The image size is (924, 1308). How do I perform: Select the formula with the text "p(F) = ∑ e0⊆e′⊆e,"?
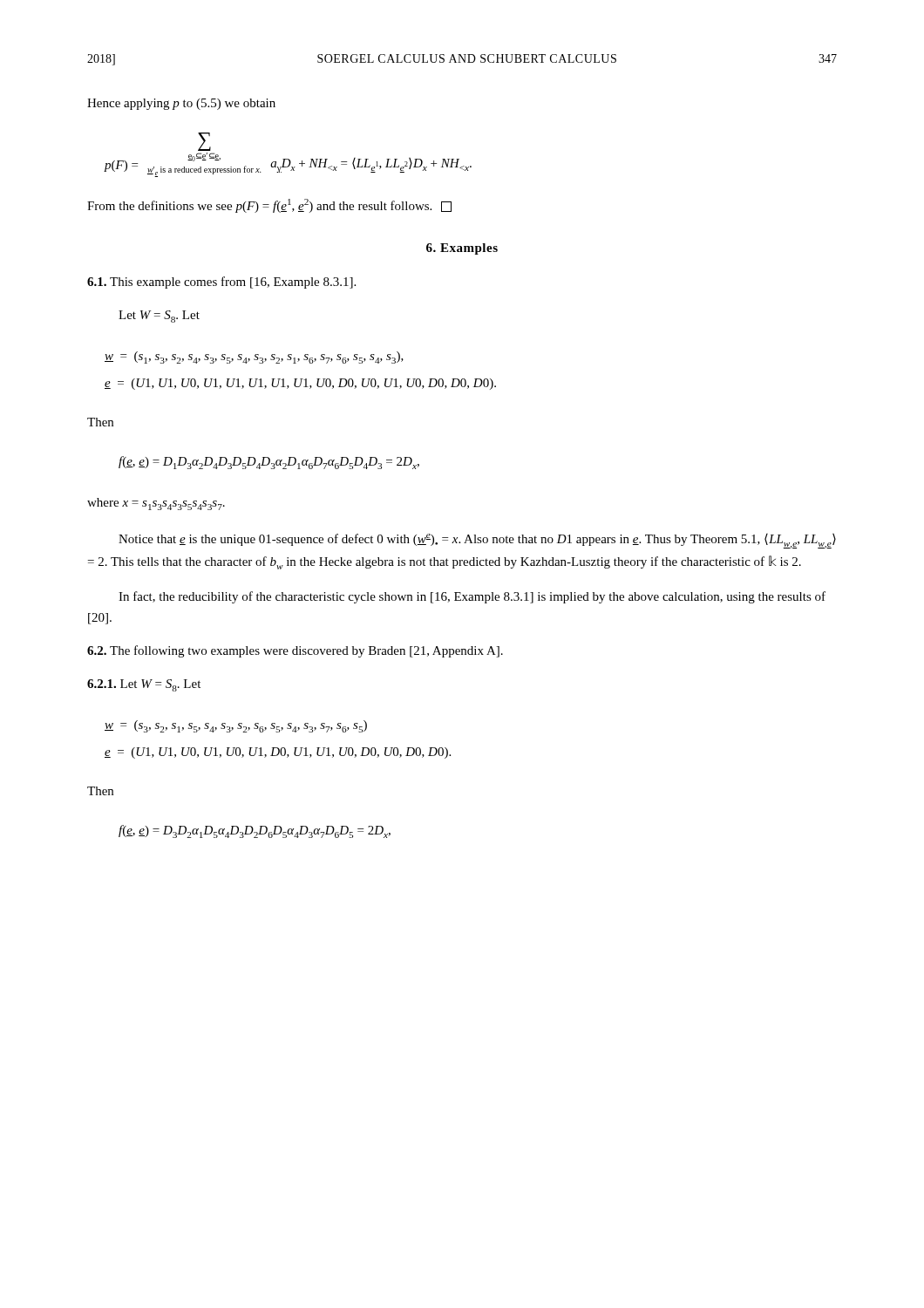pos(471,153)
